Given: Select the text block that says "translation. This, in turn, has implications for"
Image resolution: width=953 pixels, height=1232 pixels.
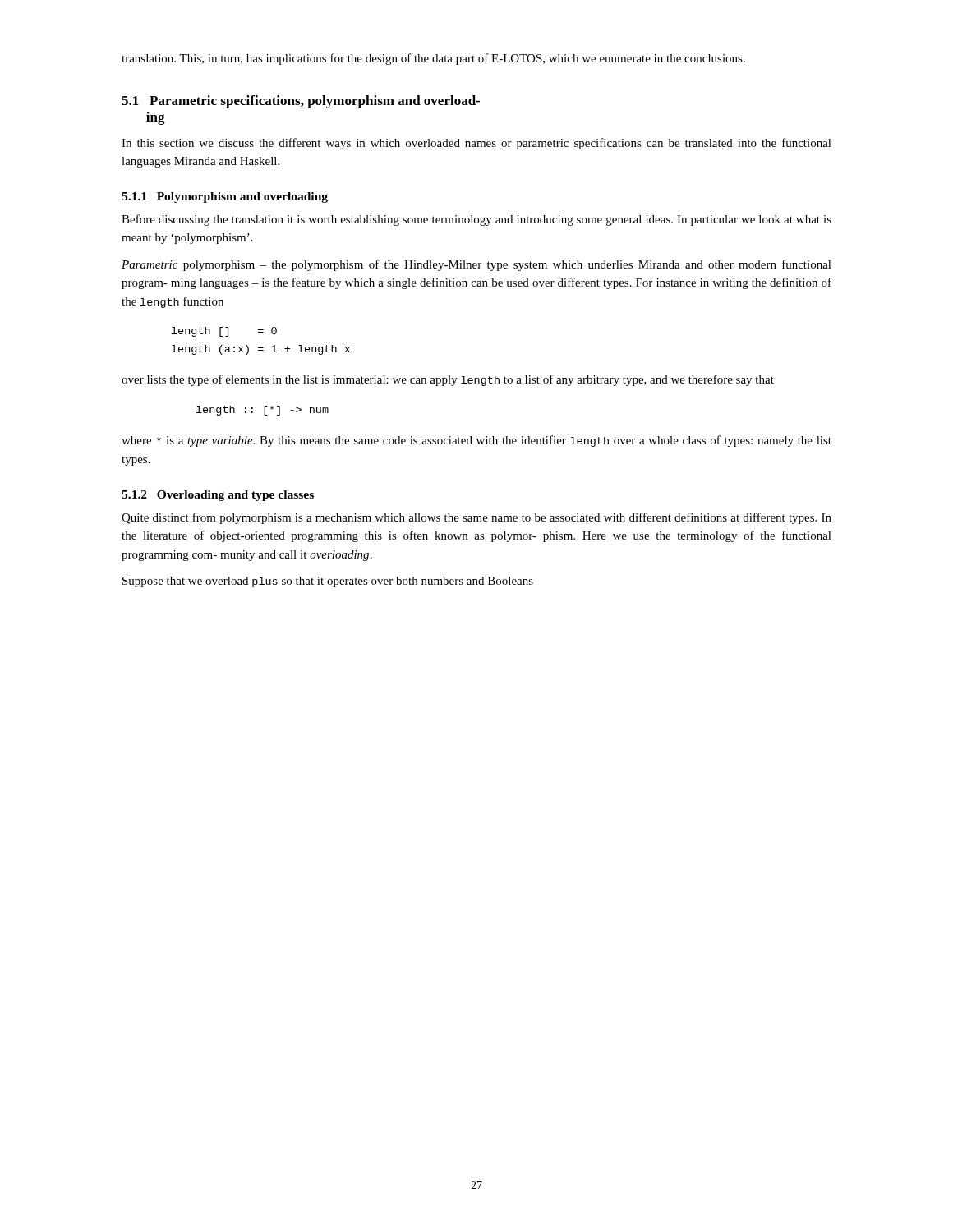Looking at the screenshot, I should [476, 59].
